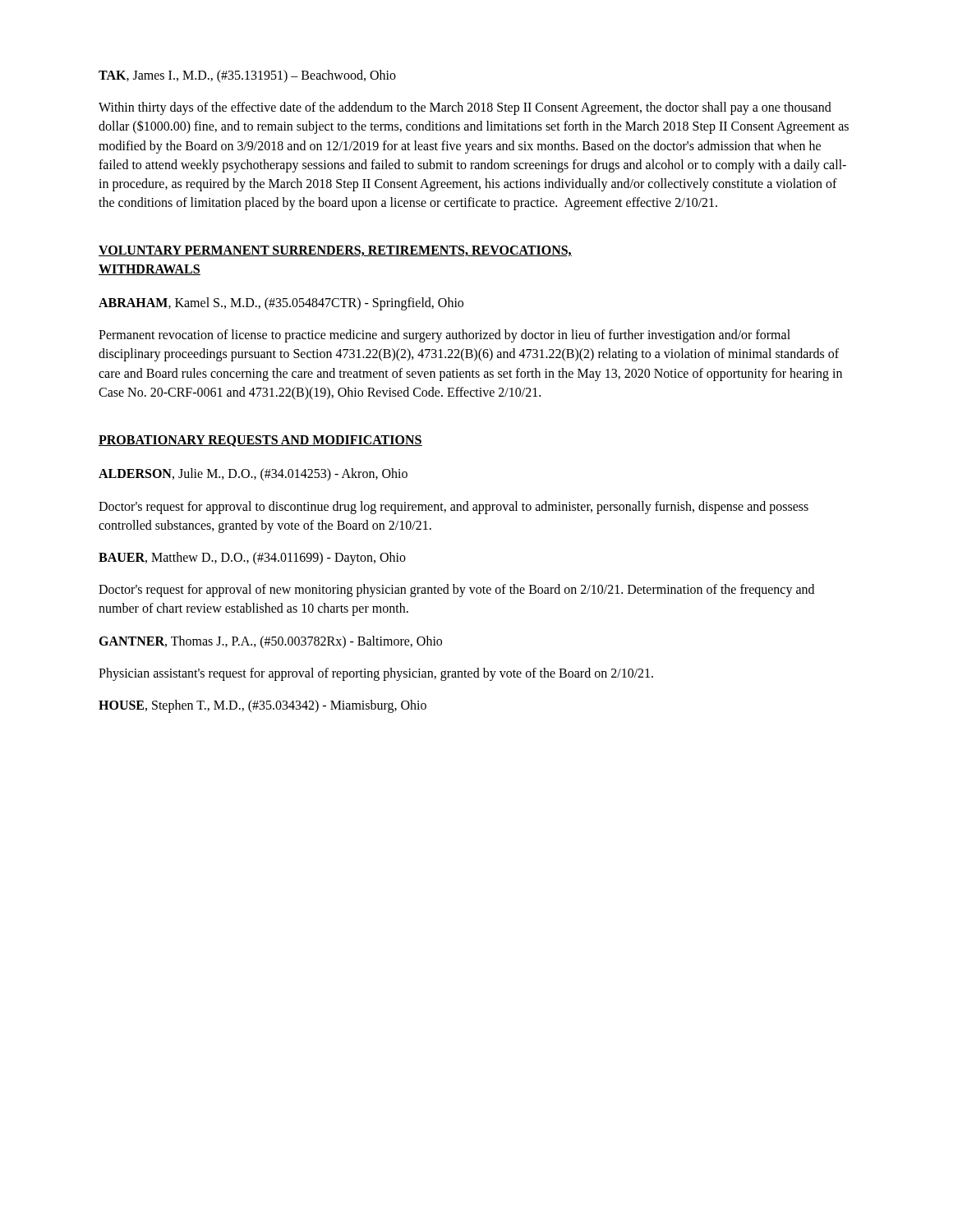
Task: Locate the passage starting "HOUSE, Stephen T.,"
Action: click(262, 706)
